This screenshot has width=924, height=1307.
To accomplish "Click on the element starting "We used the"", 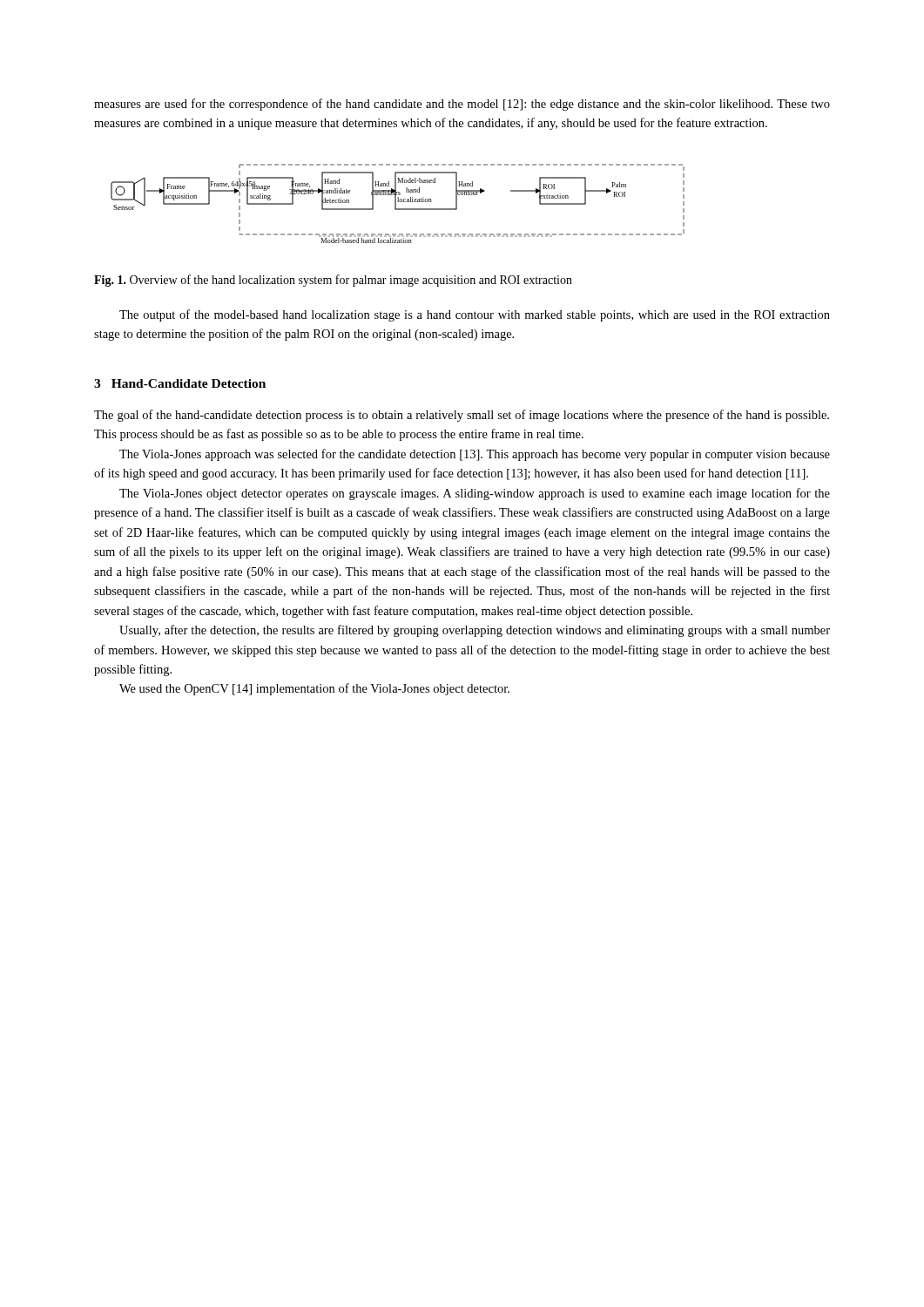I will [315, 689].
